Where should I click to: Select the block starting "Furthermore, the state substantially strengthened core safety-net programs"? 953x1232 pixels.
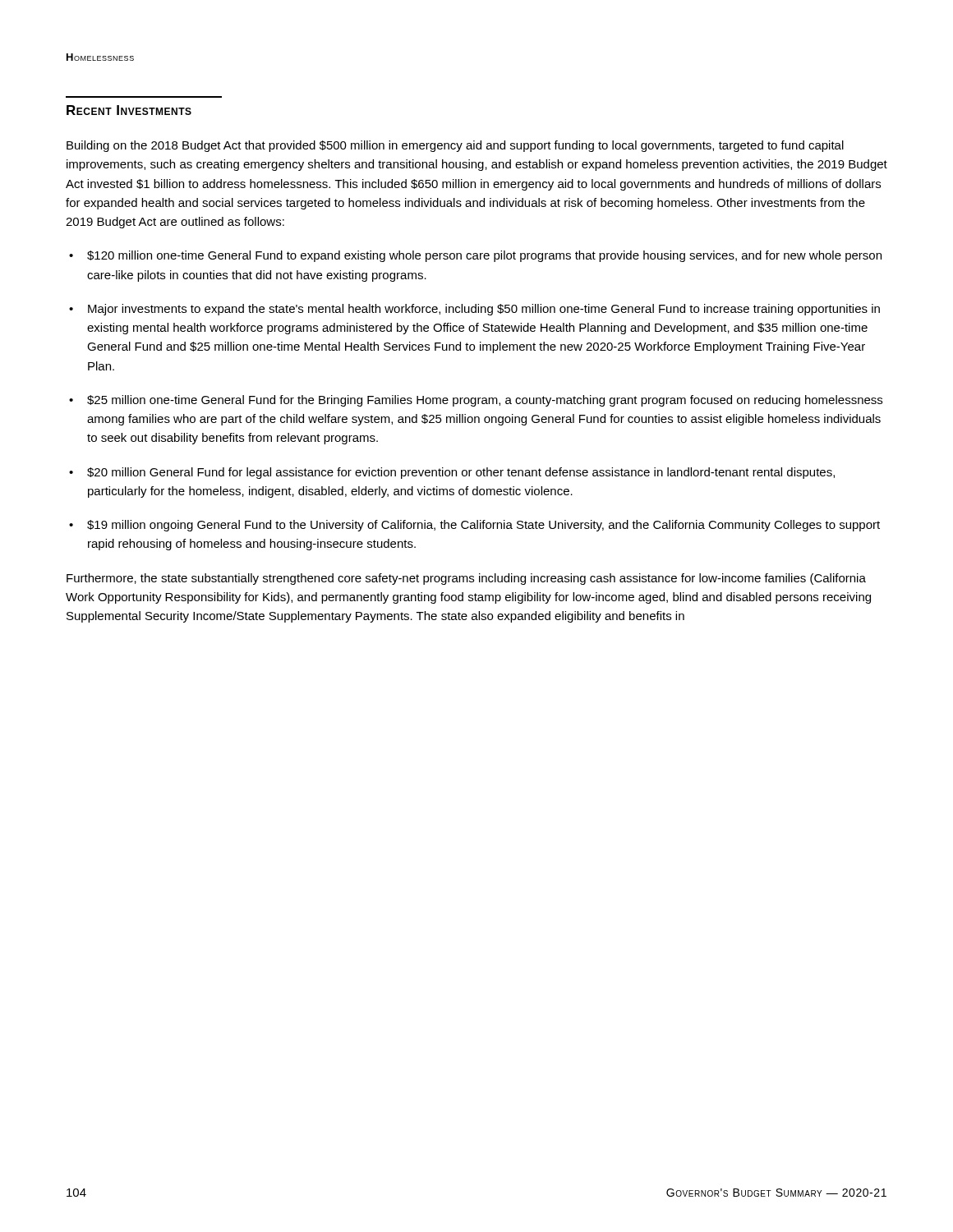tap(469, 596)
